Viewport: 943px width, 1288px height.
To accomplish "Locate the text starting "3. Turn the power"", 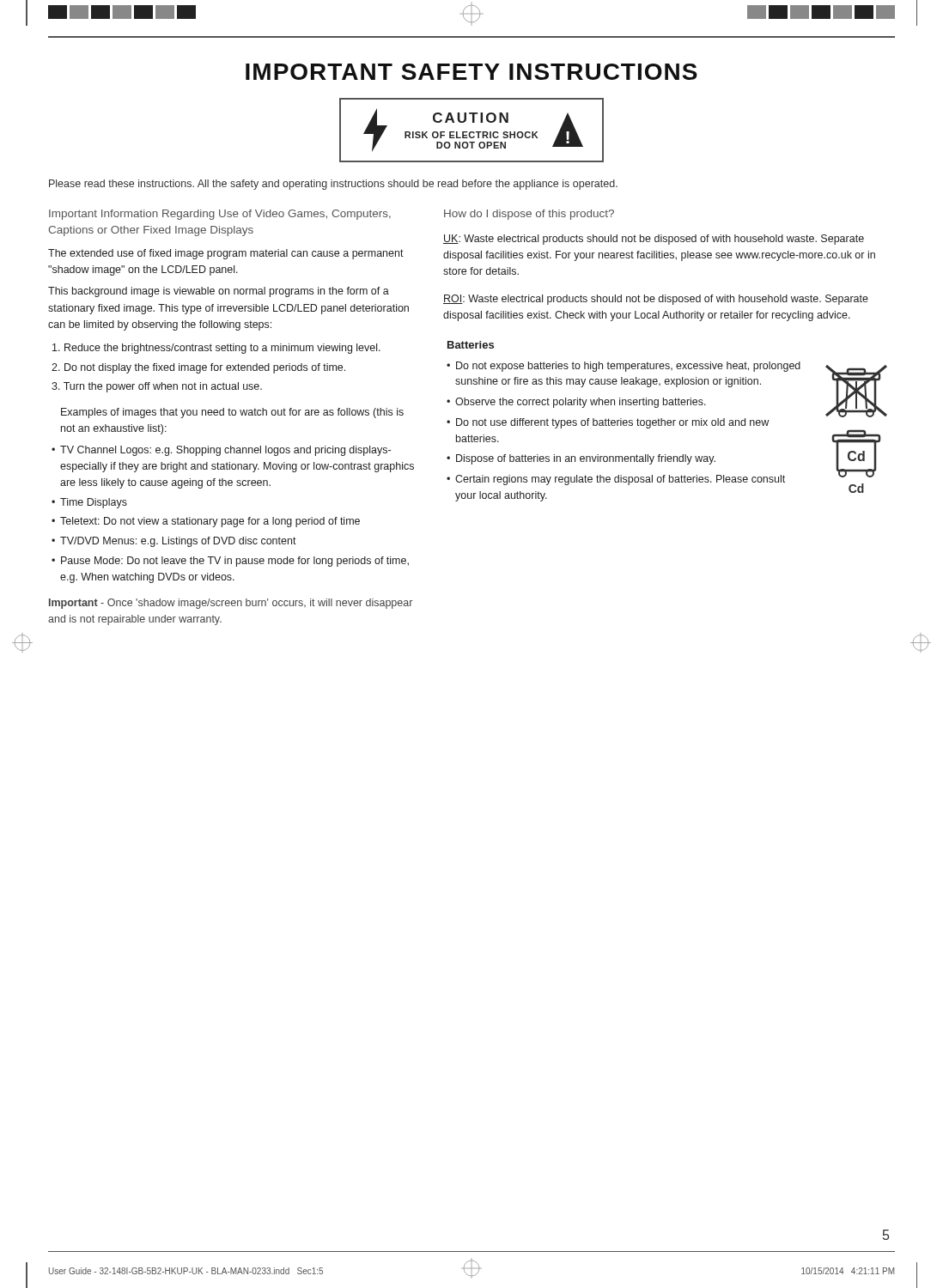I will (x=157, y=387).
